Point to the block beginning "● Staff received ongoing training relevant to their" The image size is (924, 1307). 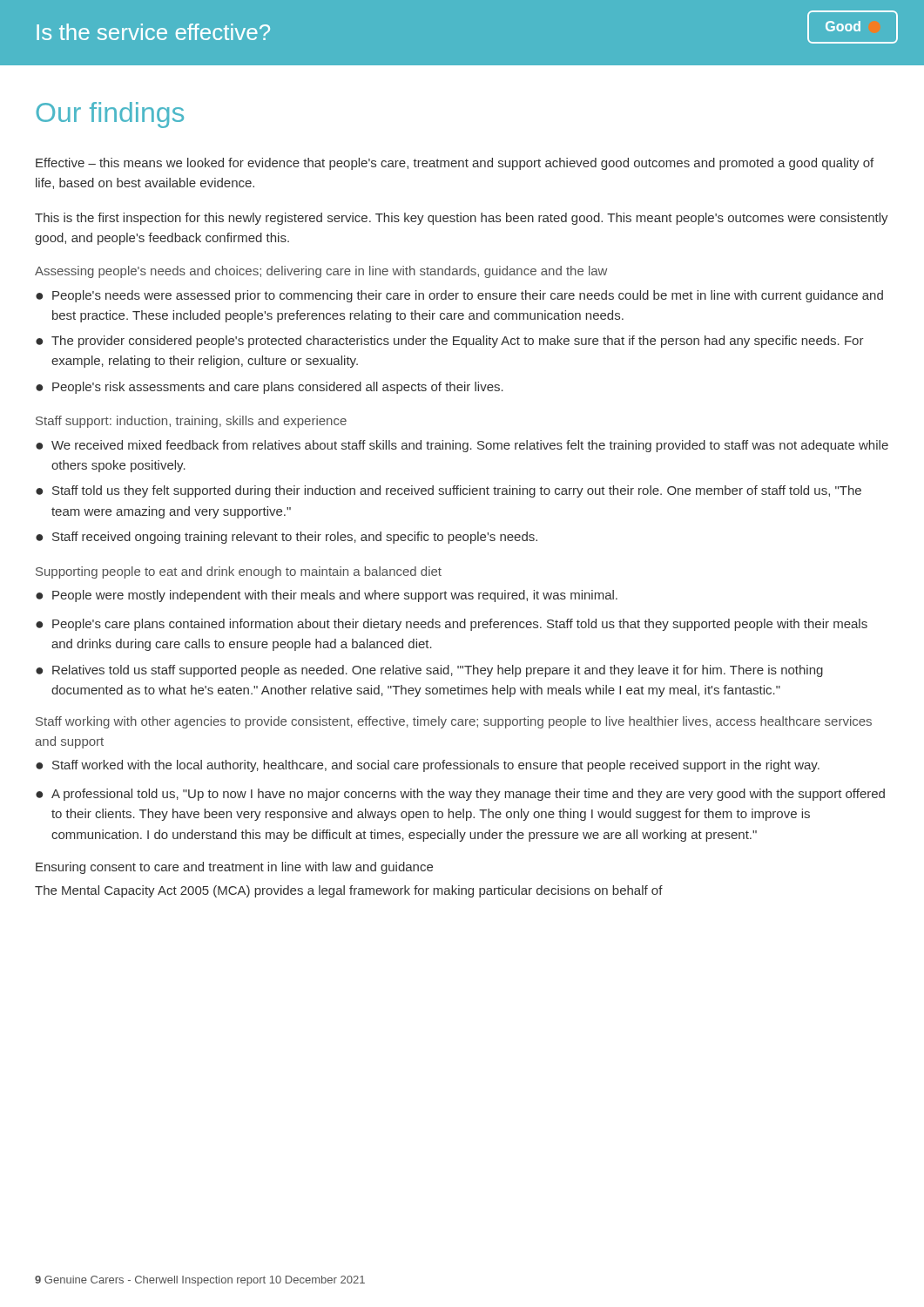coord(462,538)
